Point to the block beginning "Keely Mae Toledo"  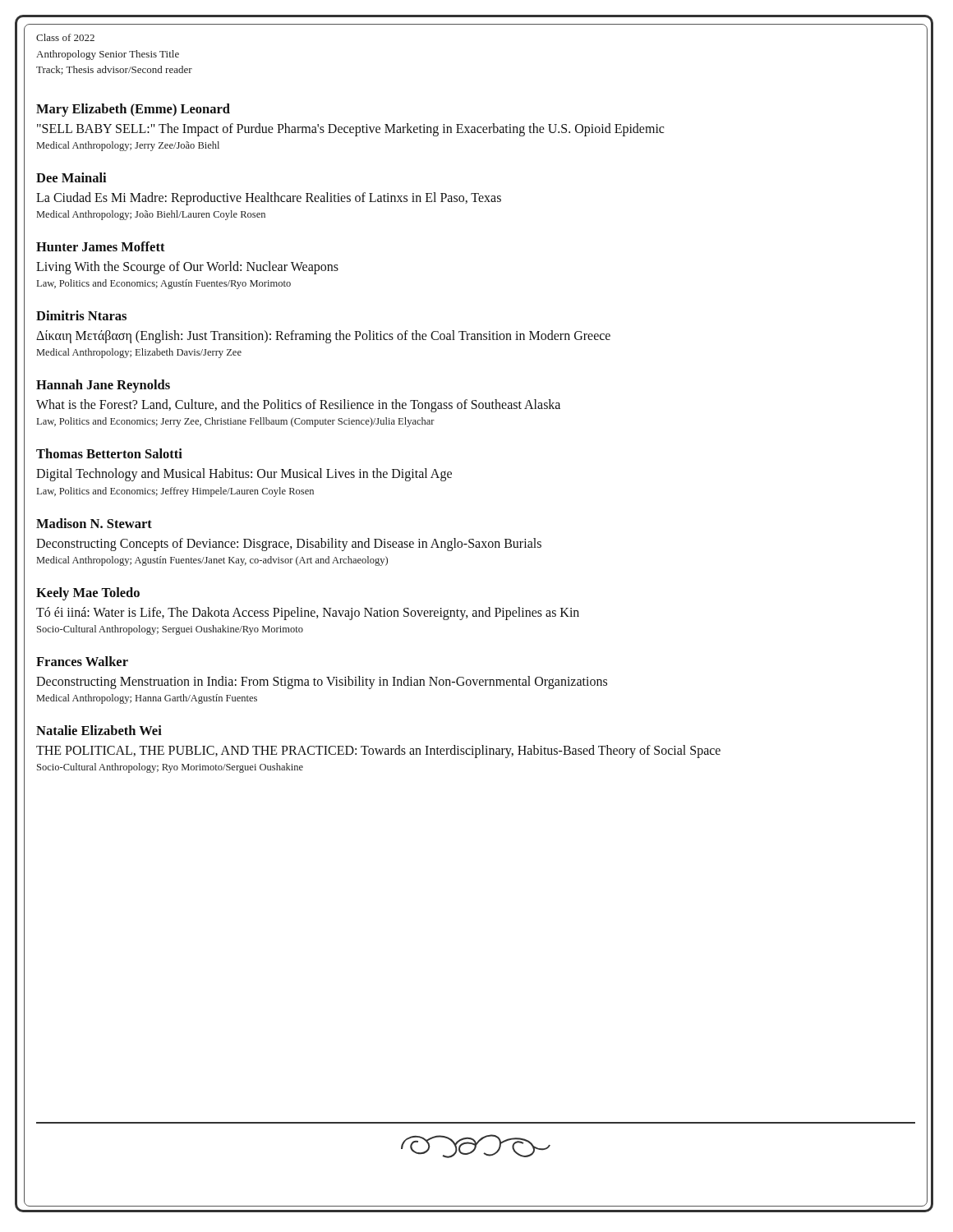tap(476, 610)
